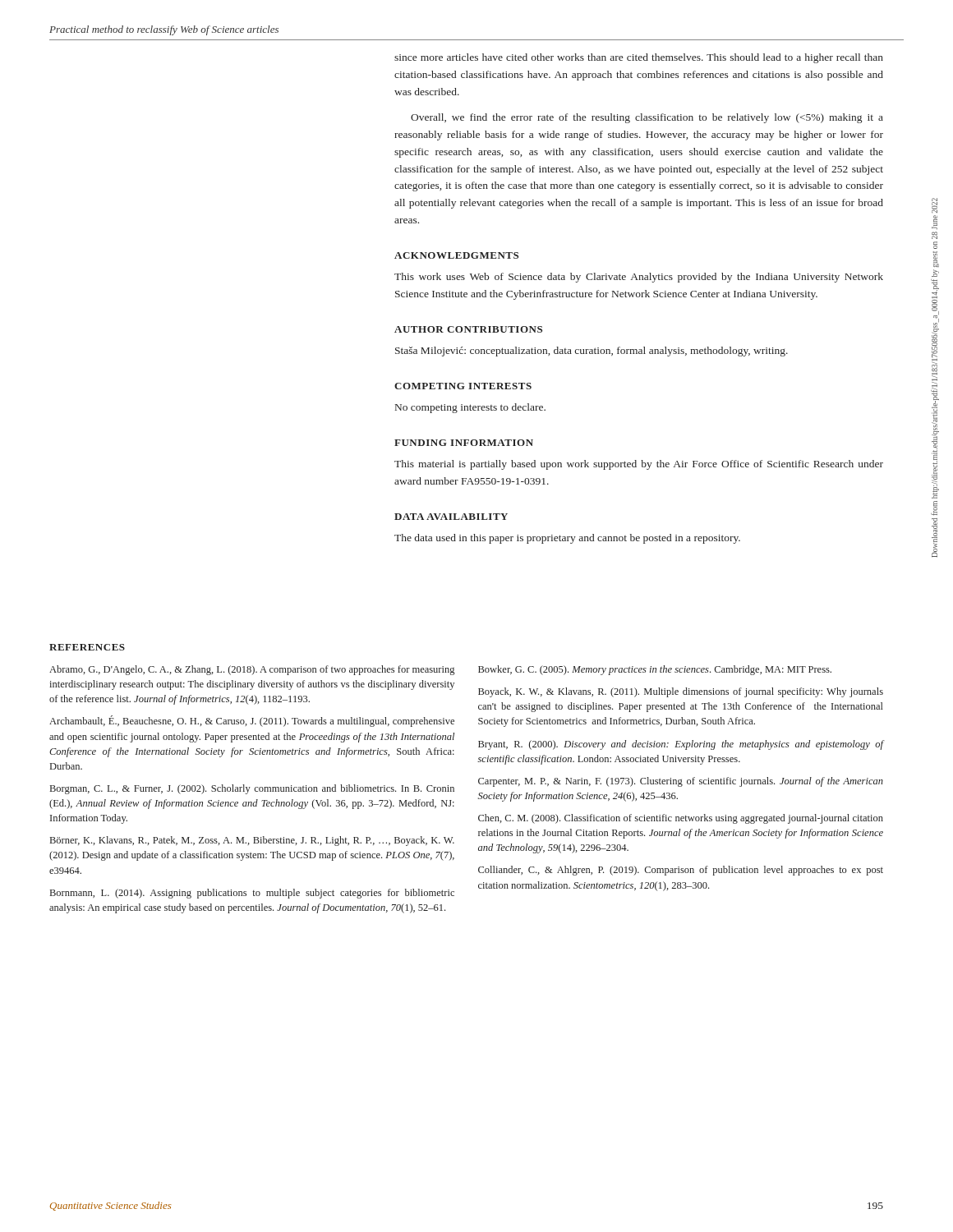The height and width of the screenshot is (1232, 953).
Task: Locate the block of text that opens with "Bornmann, L. (2014). Assigning publications to multiple subject"
Action: (x=252, y=900)
